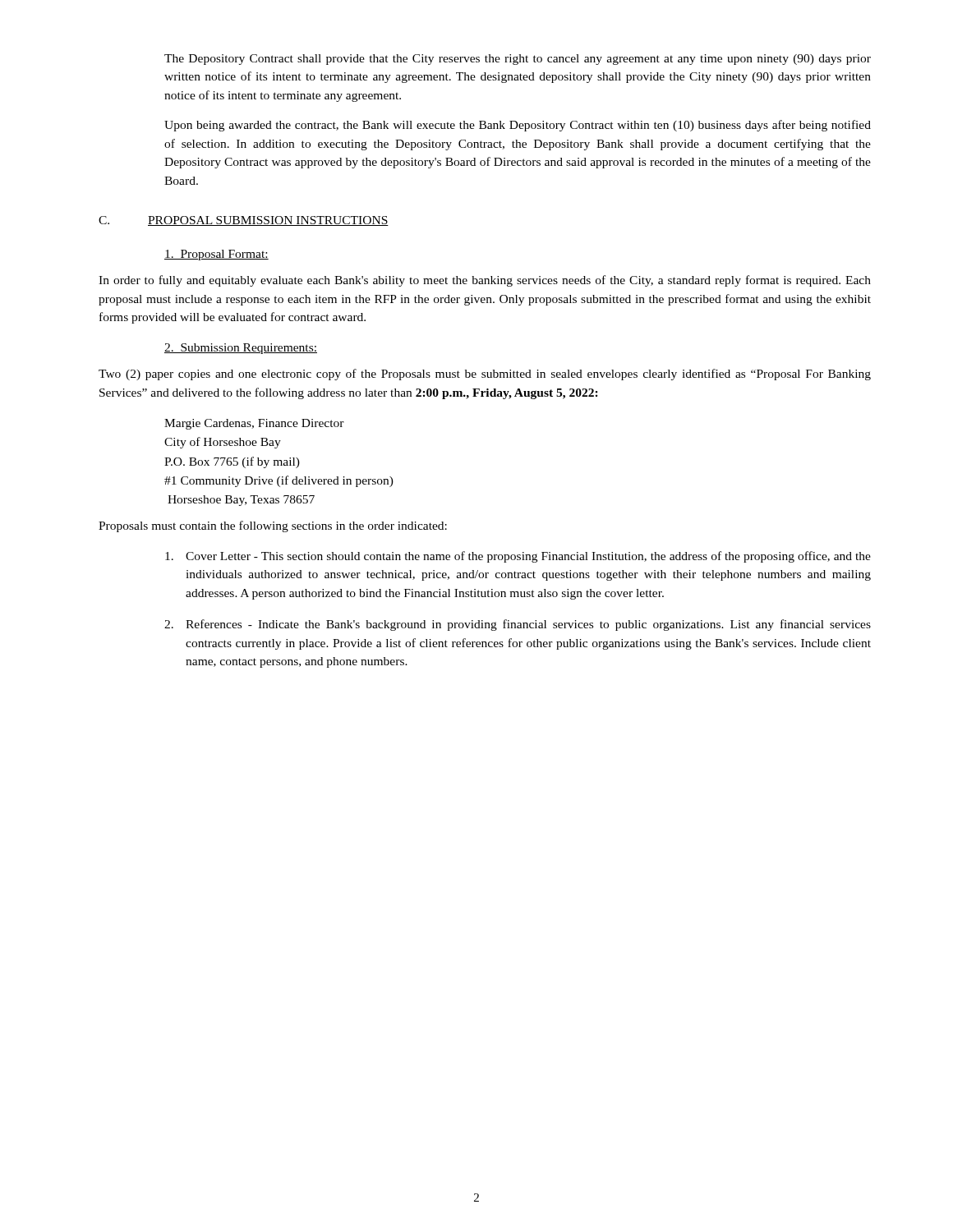The image size is (953, 1232).
Task: Locate the block of text that opens with "2. References - Indicate the Bank's background"
Action: [518, 643]
